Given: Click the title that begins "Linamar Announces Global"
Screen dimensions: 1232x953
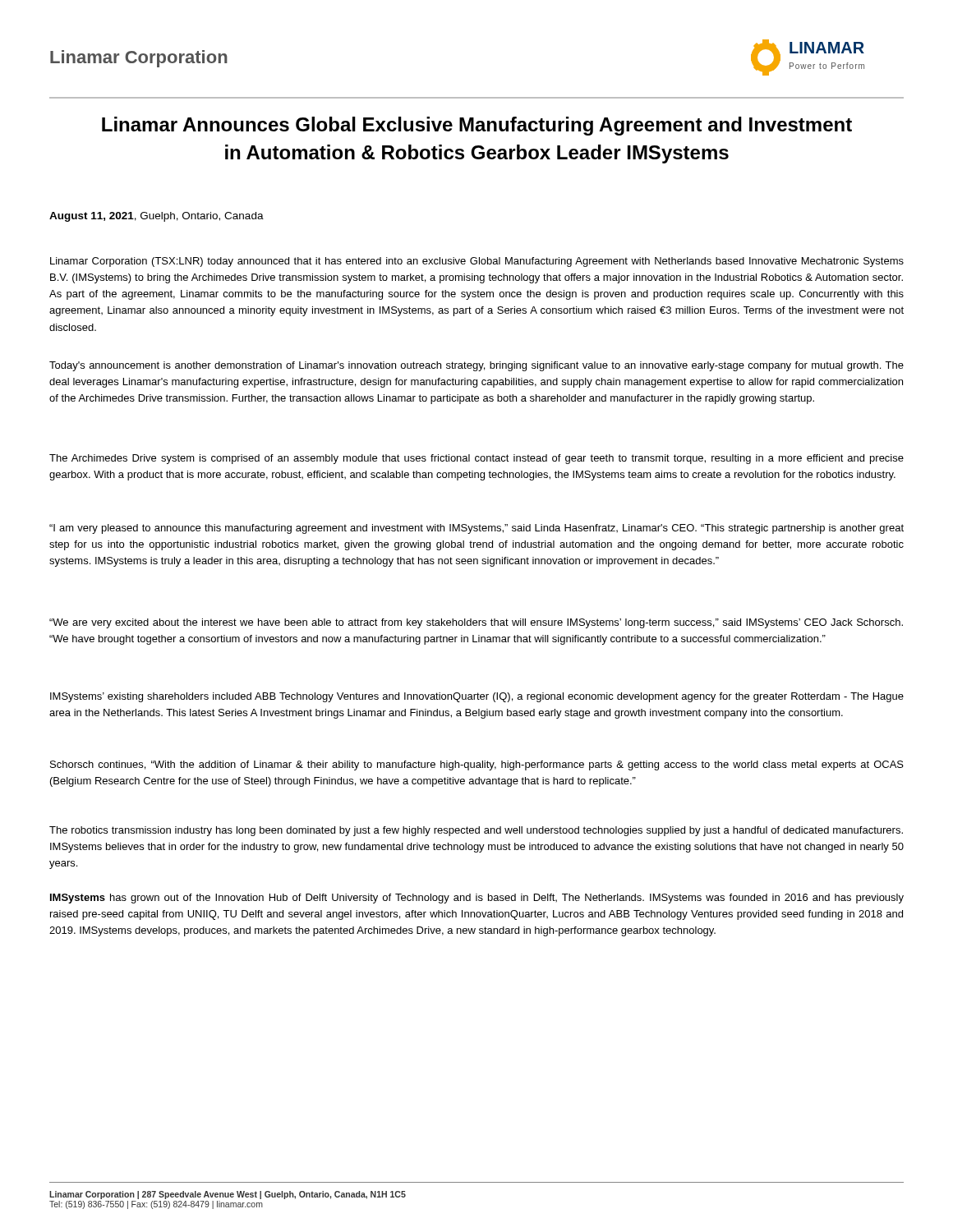Looking at the screenshot, I should coord(476,138).
